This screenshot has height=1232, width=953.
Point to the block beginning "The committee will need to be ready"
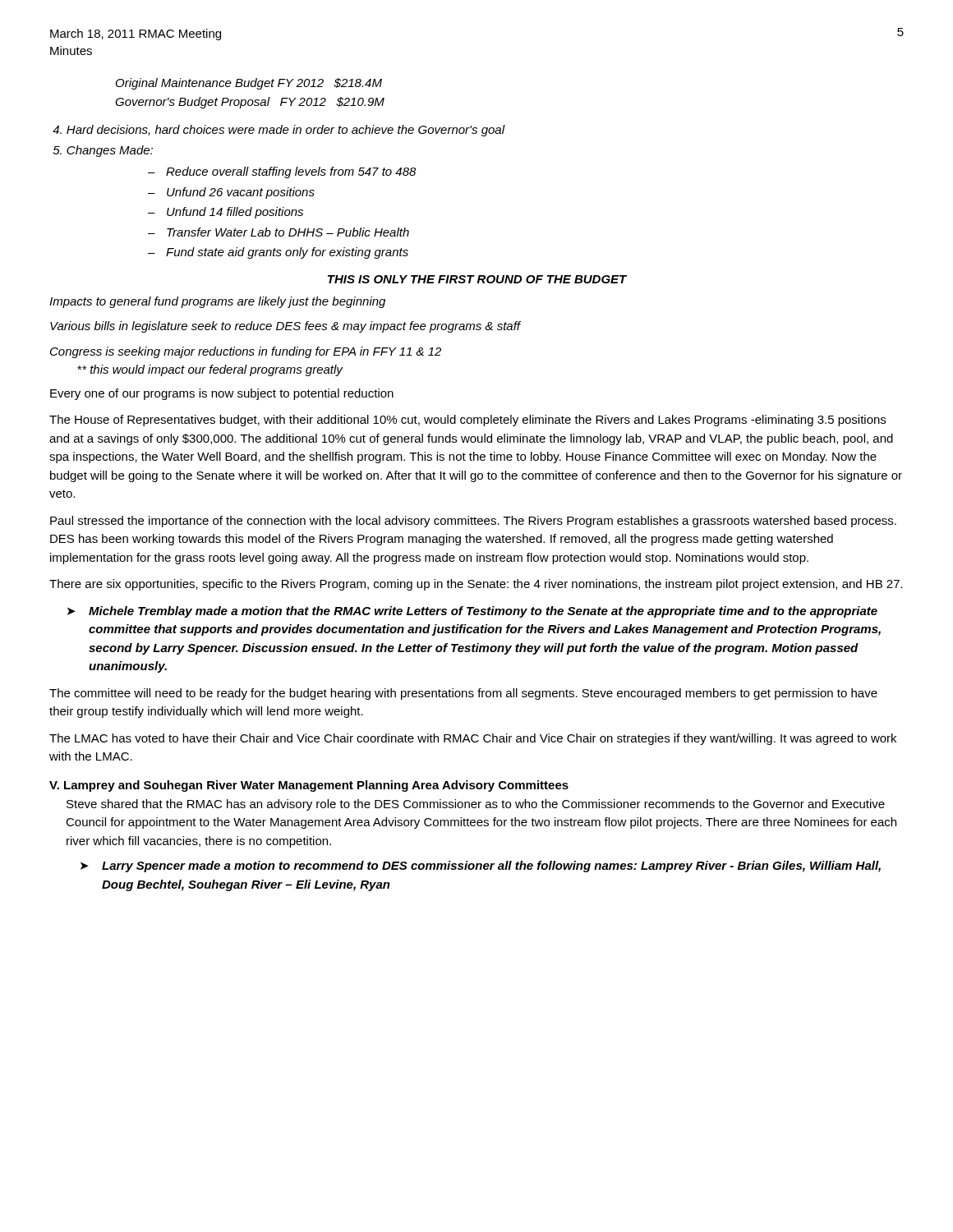(x=463, y=702)
